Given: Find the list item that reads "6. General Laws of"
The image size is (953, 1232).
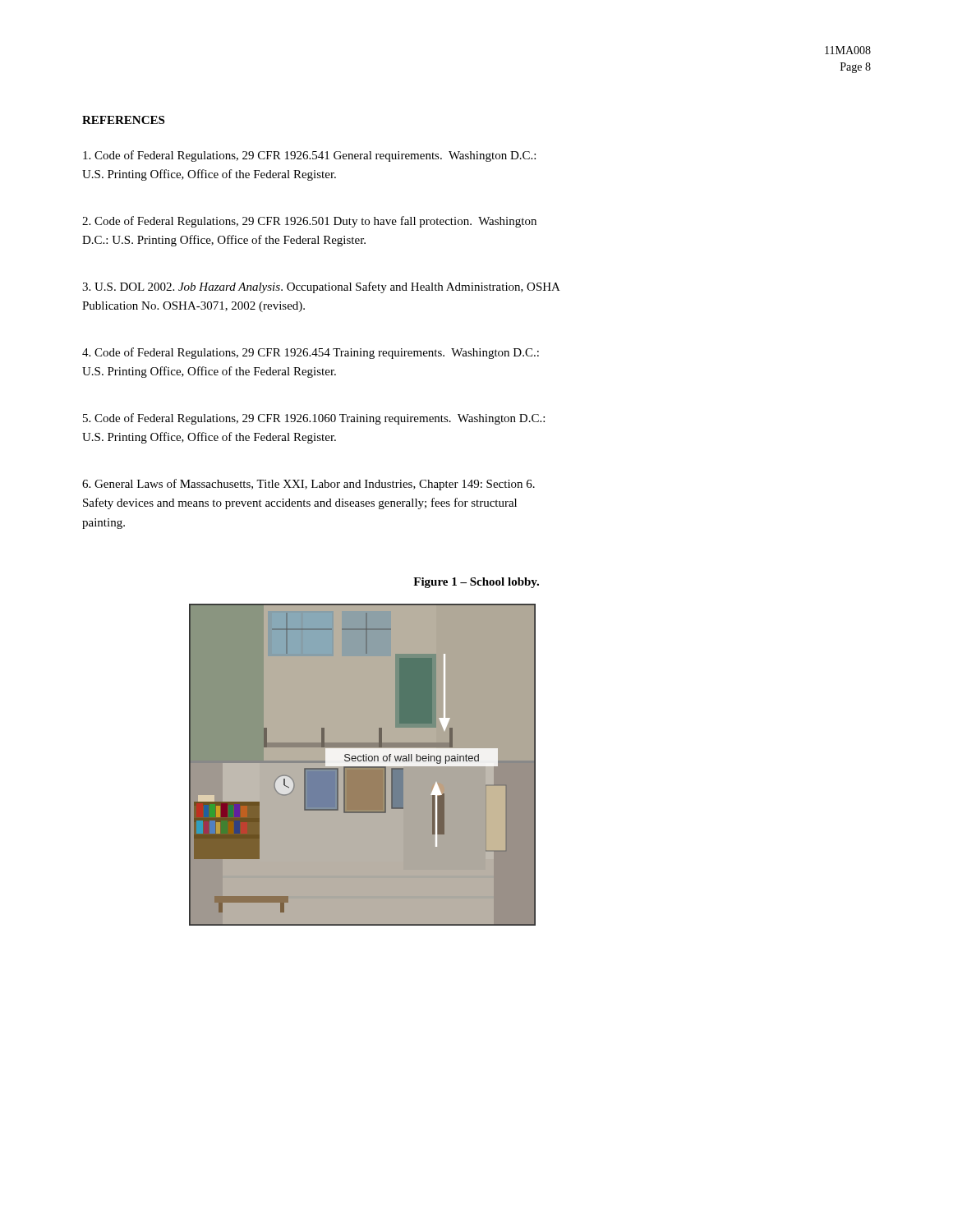Looking at the screenshot, I should (309, 503).
